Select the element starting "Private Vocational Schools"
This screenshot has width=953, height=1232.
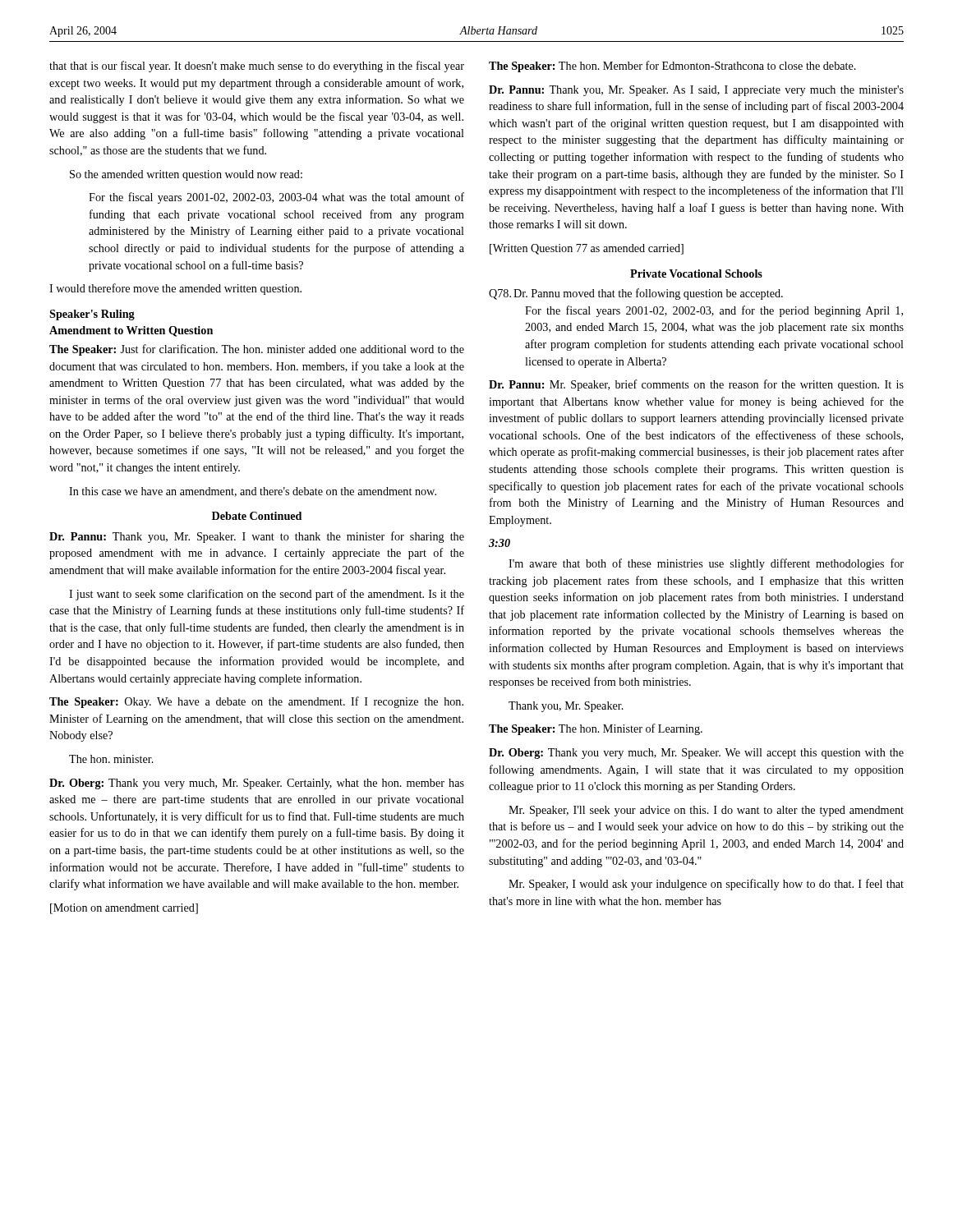pyautogui.click(x=696, y=273)
